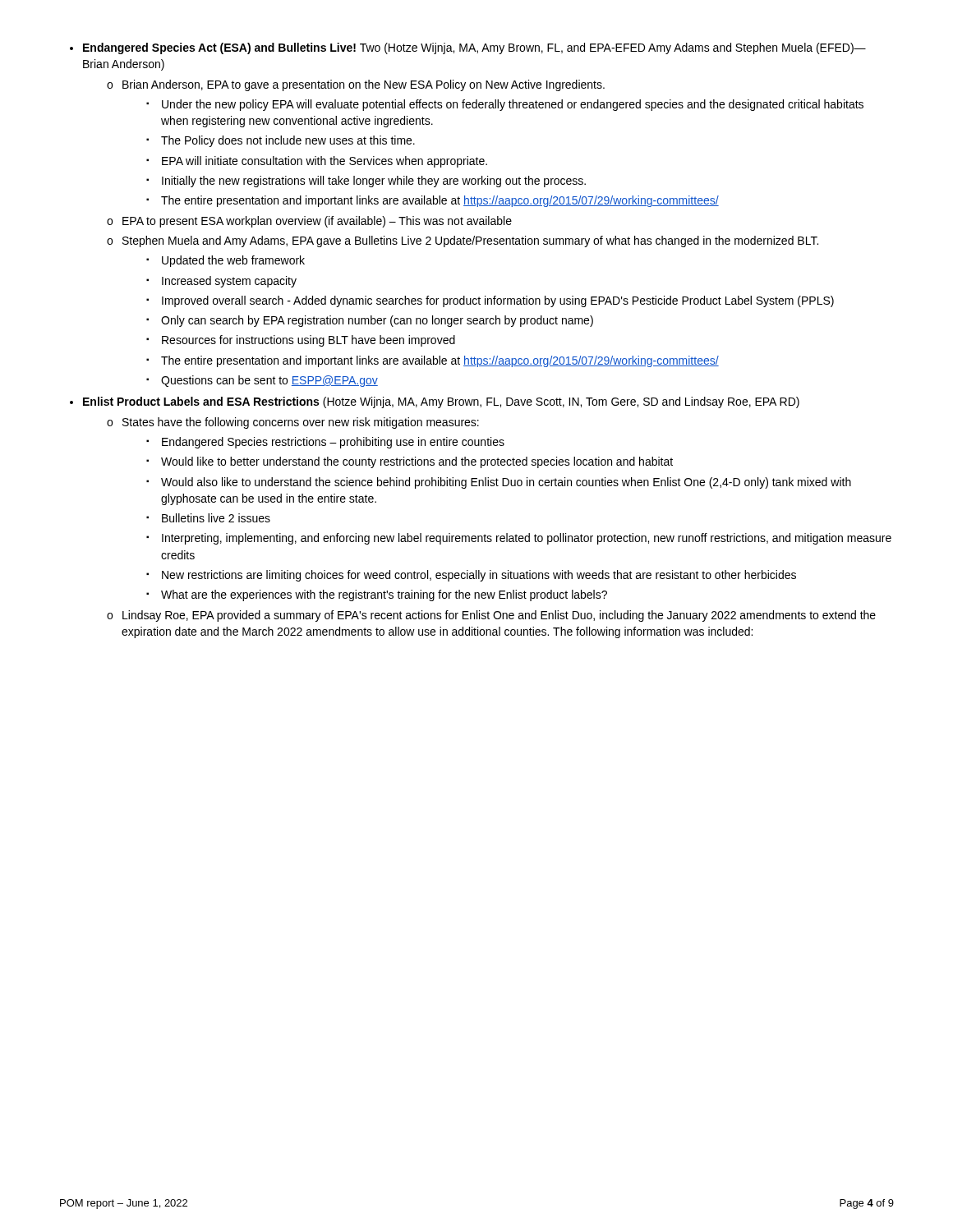Click on the list item containing "Would like to better"
953x1232 pixels.
pyautogui.click(x=417, y=462)
